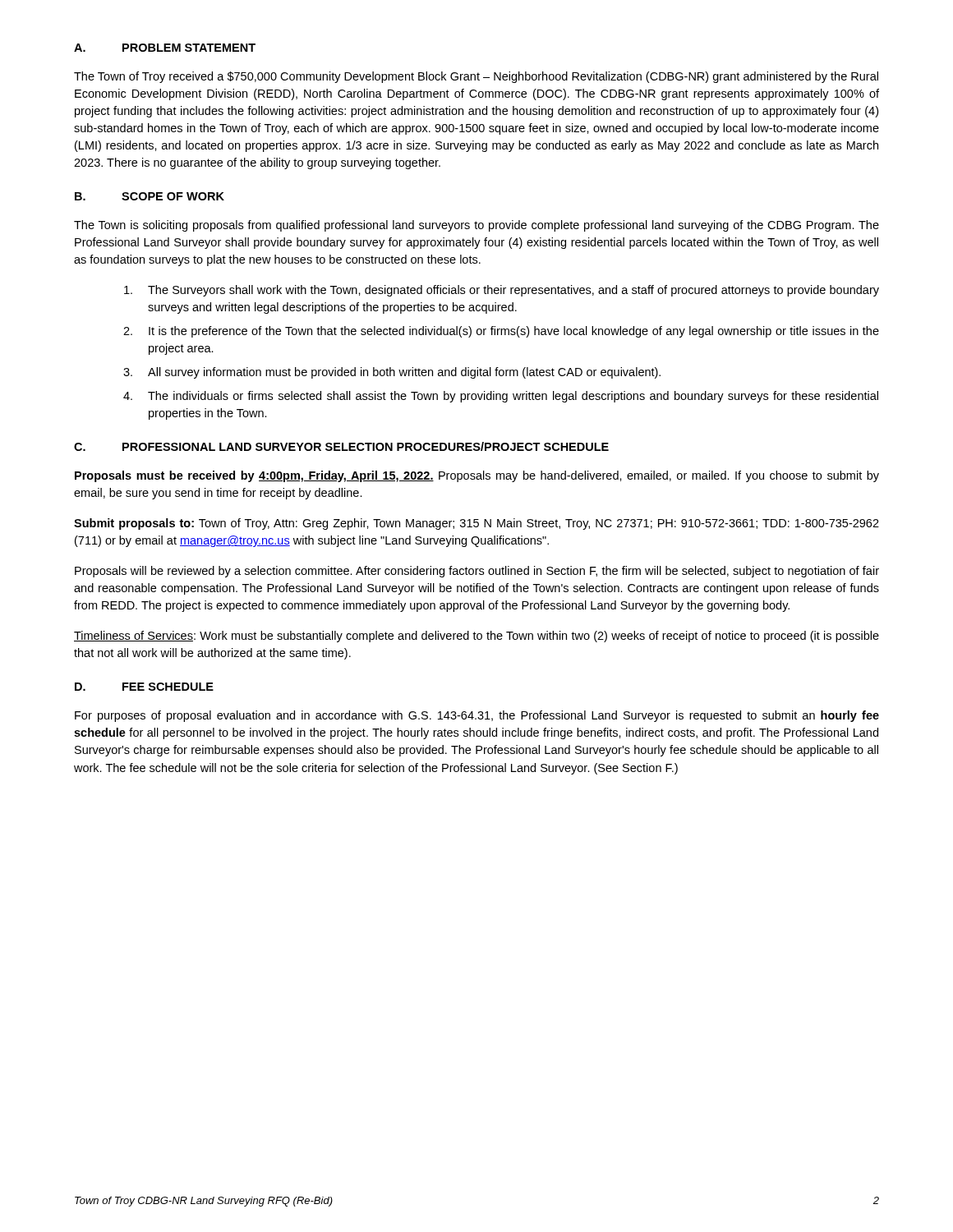Select the text block starting "Submit proposals to:"
Image resolution: width=953 pixels, height=1232 pixels.
click(x=476, y=532)
